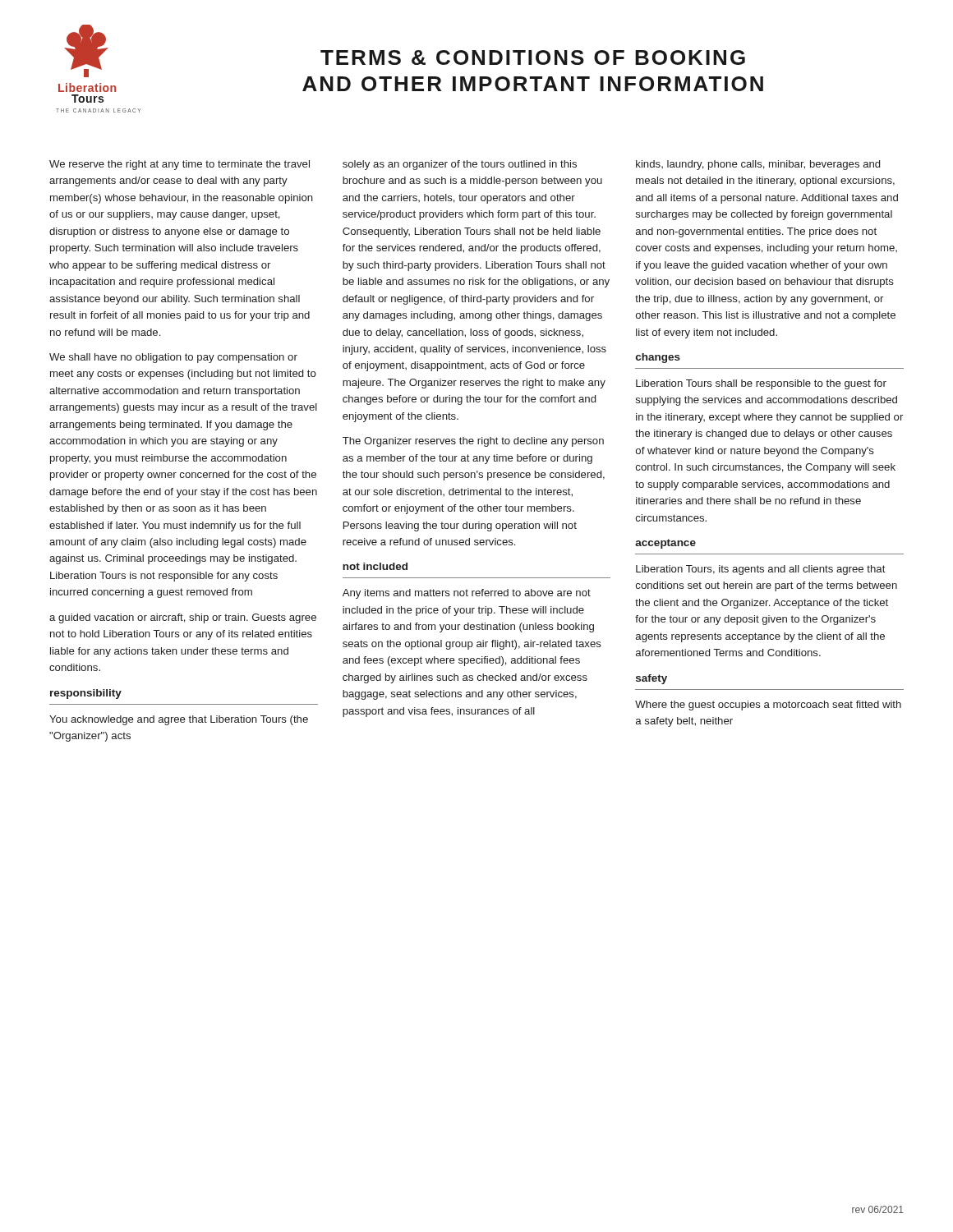Navigate to the text block starting "We shall have no obligation to pay compensation"
Screen dimensions: 1232x953
pyautogui.click(x=183, y=475)
